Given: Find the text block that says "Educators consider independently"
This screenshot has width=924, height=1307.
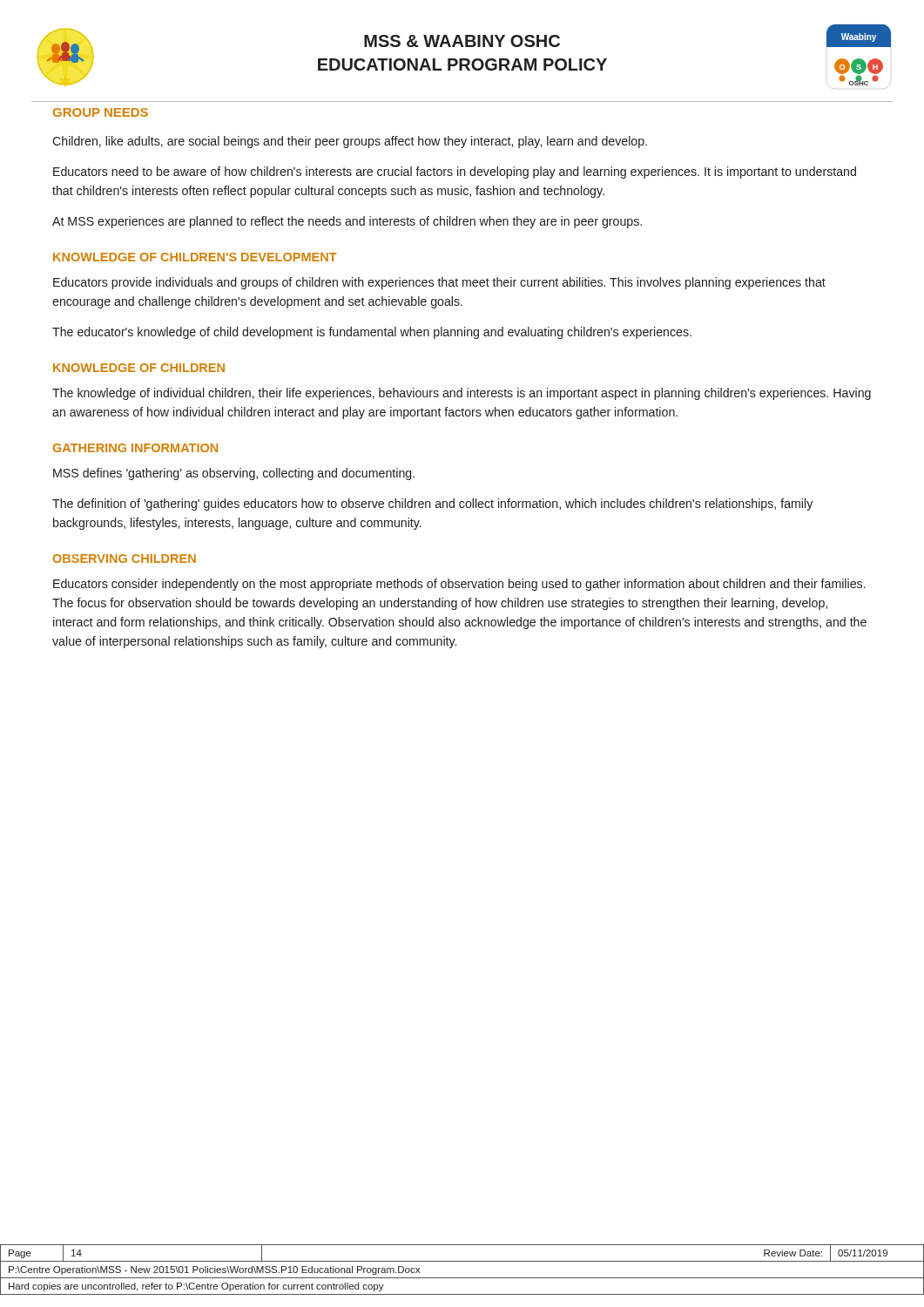Looking at the screenshot, I should (x=460, y=613).
